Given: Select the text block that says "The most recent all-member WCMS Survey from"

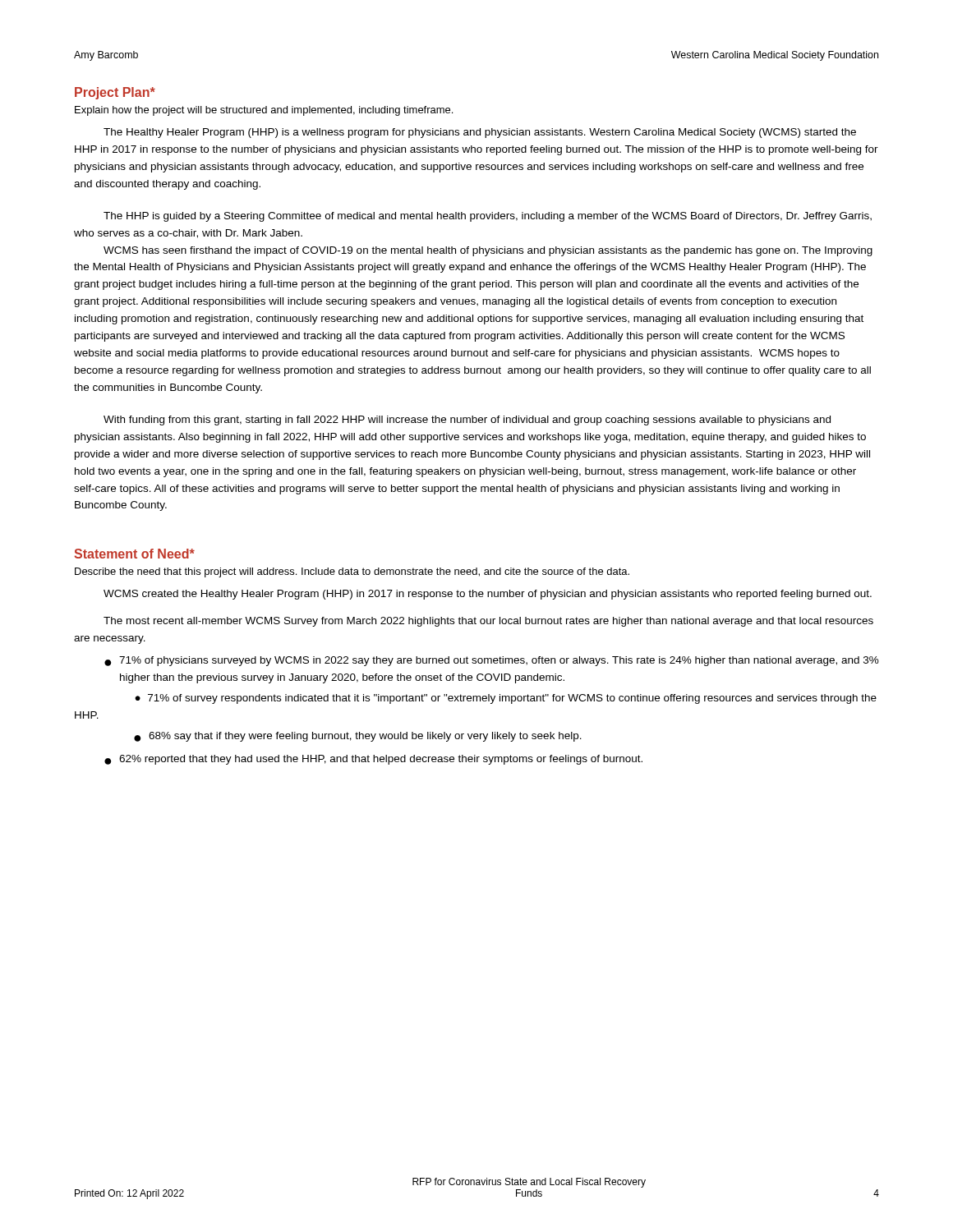Looking at the screenshot, I should [x=474, y=629].
